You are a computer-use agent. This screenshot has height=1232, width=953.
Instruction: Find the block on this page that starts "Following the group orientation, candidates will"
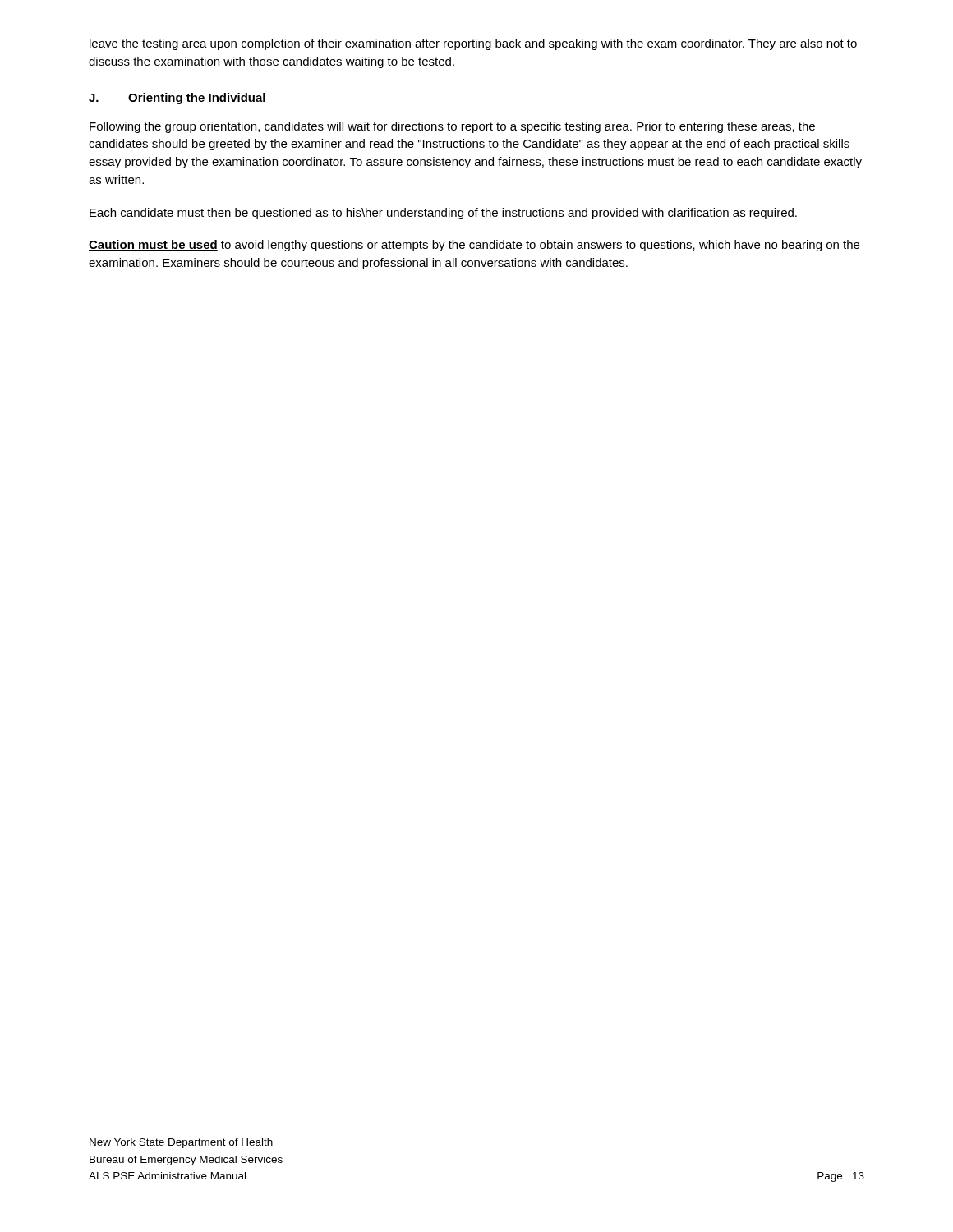475,152
